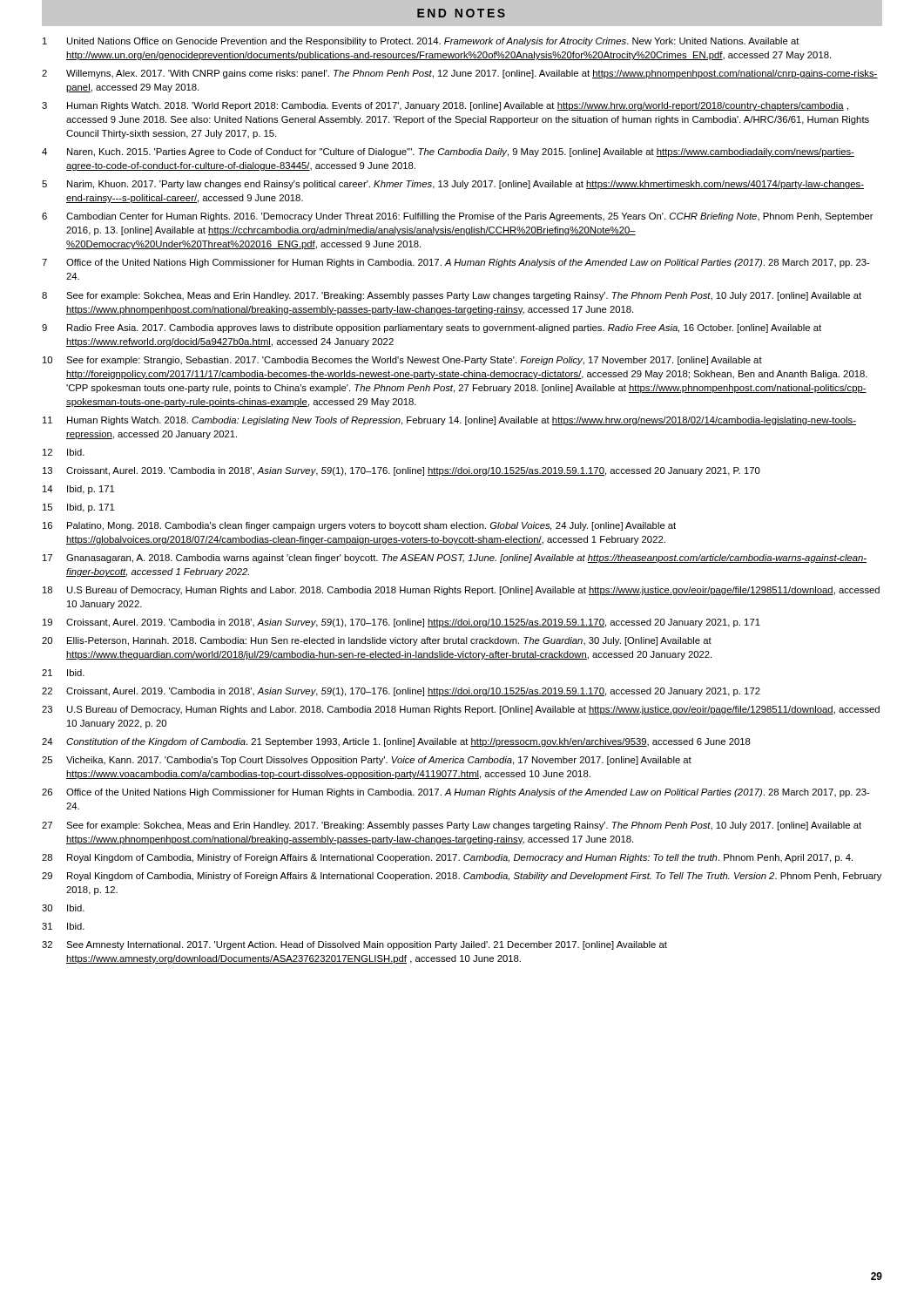Viewport: 924px width, 1307px height.
Task: Click on the list item that reads "25 Vicheika, Kann."
Action: click(x=462, y=767)
